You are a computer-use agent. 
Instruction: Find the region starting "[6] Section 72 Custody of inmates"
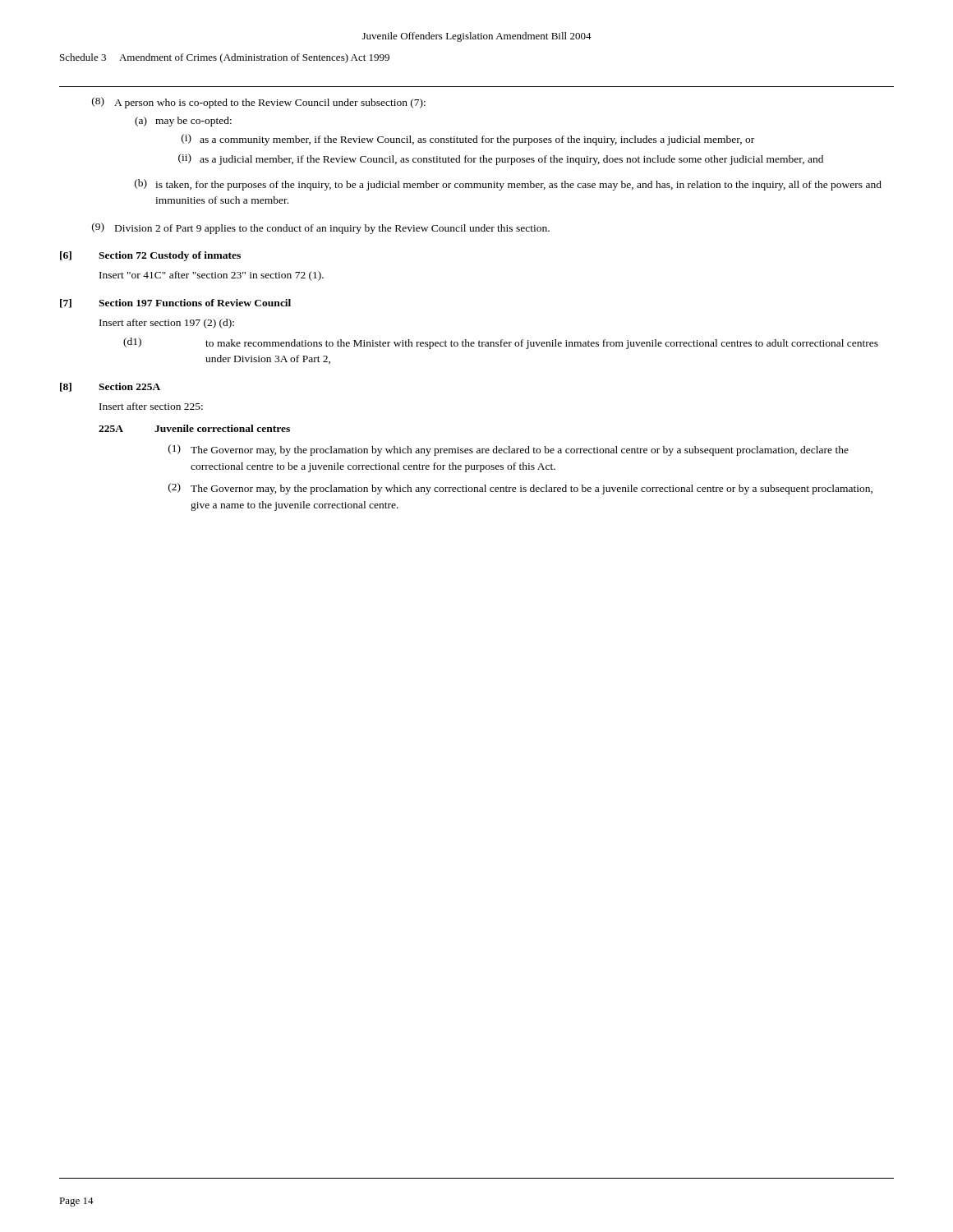(150, 256)
